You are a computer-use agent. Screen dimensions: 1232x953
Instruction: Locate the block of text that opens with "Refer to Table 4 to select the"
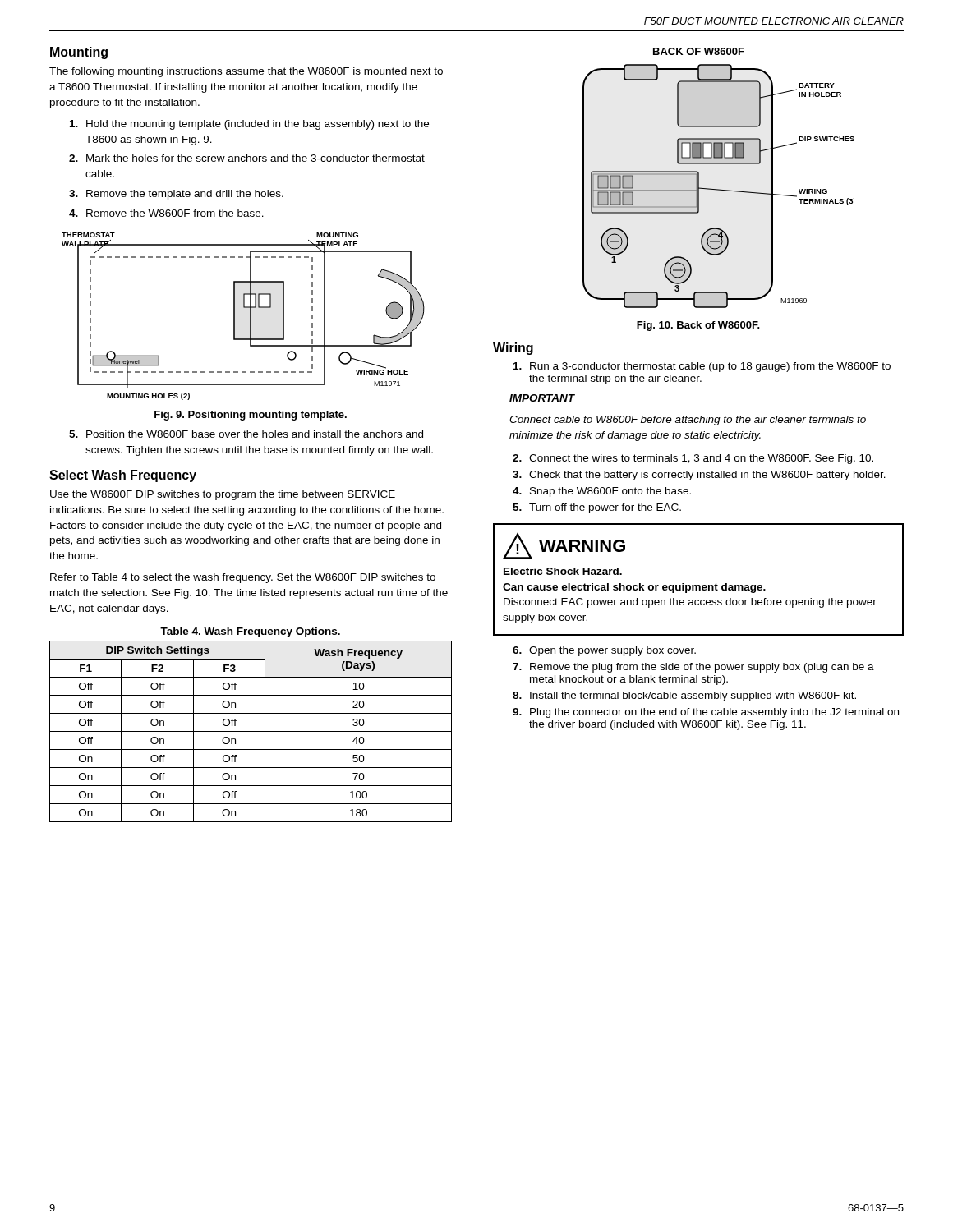251,593
